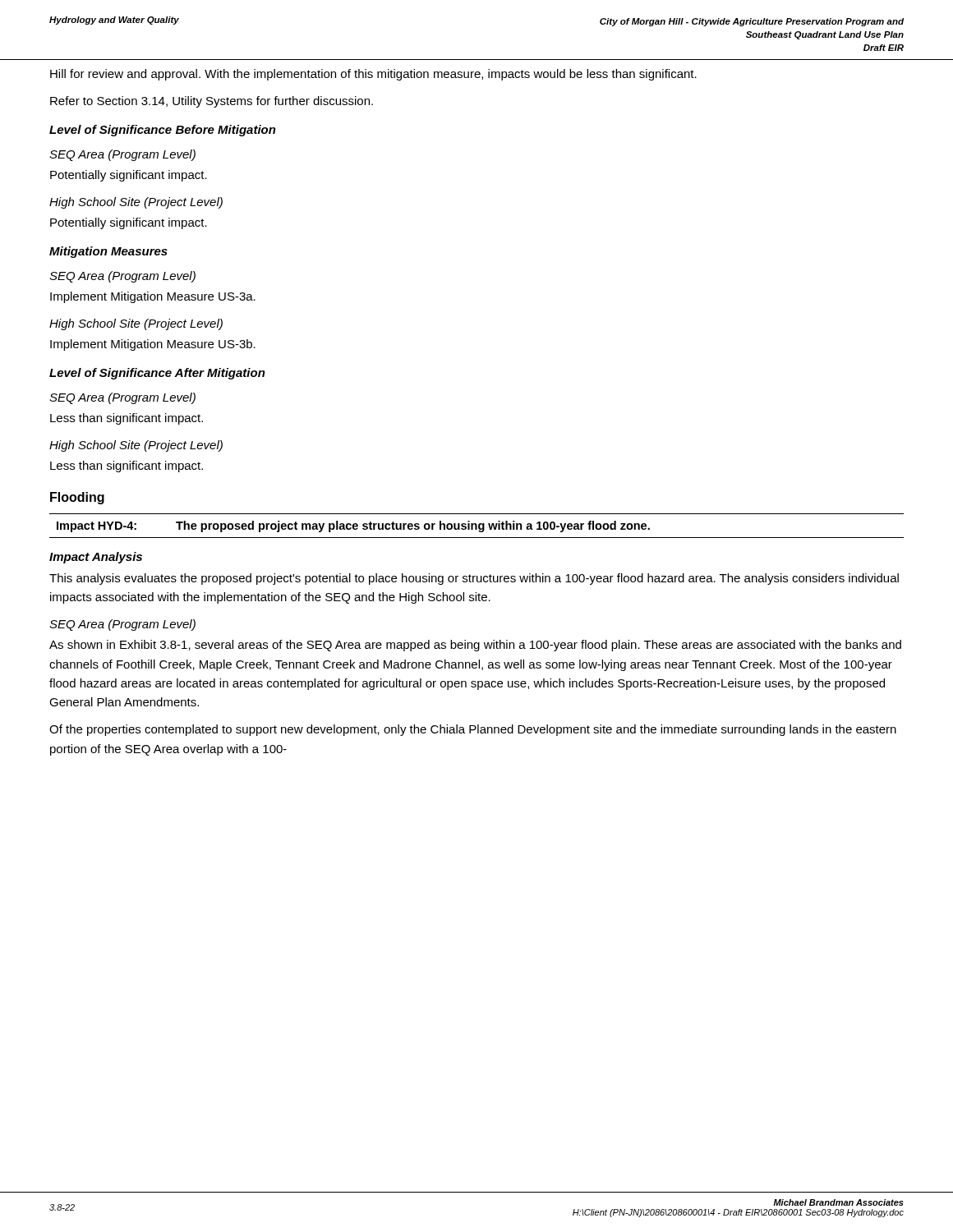953x1232 pixels.
Task: Locate the text block that reads "Refer to Section 3.14, Utility Systems for further"
Action: [212, 102]
